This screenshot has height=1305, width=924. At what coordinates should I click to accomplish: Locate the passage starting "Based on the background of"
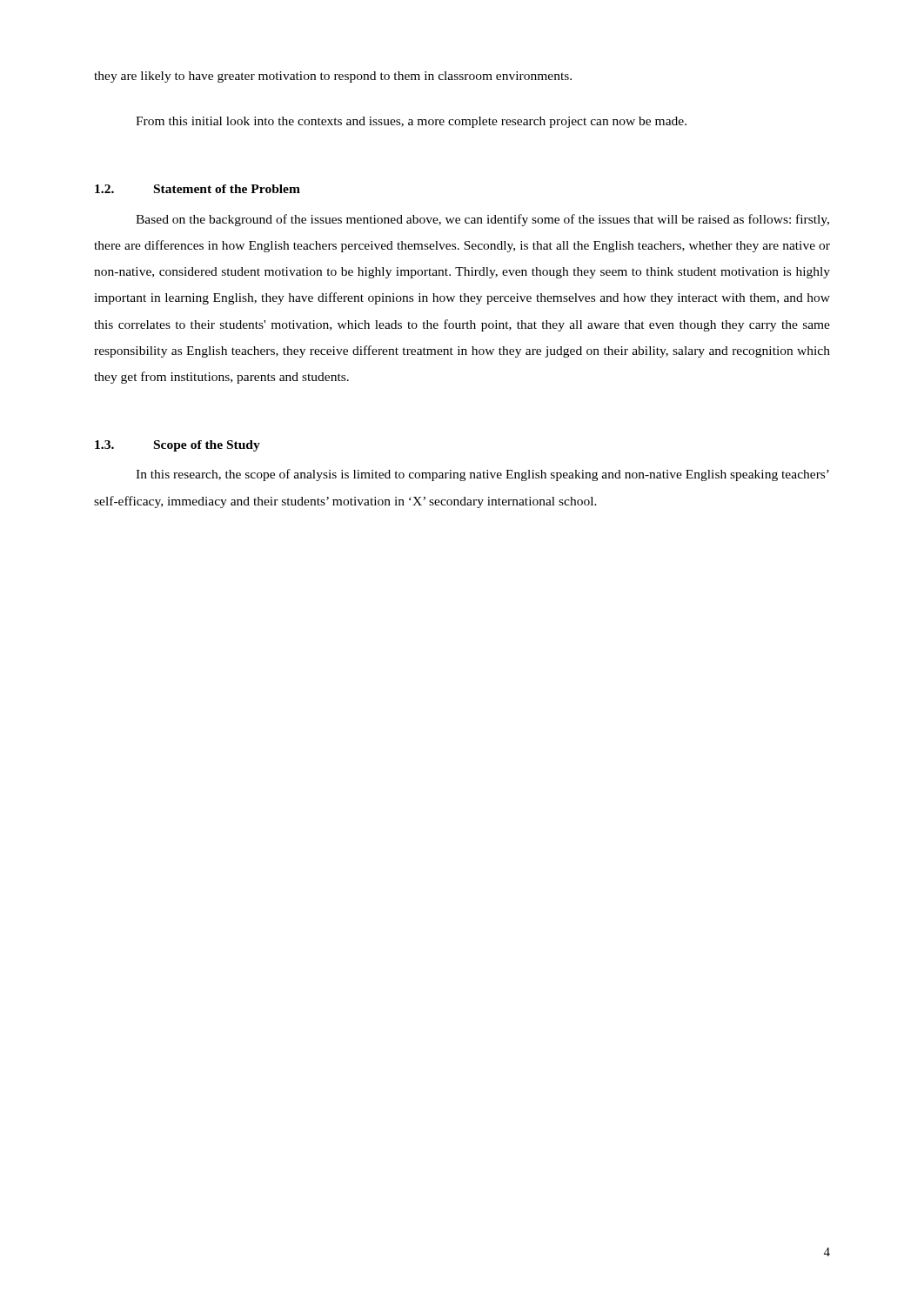click(x=462, y=298)
